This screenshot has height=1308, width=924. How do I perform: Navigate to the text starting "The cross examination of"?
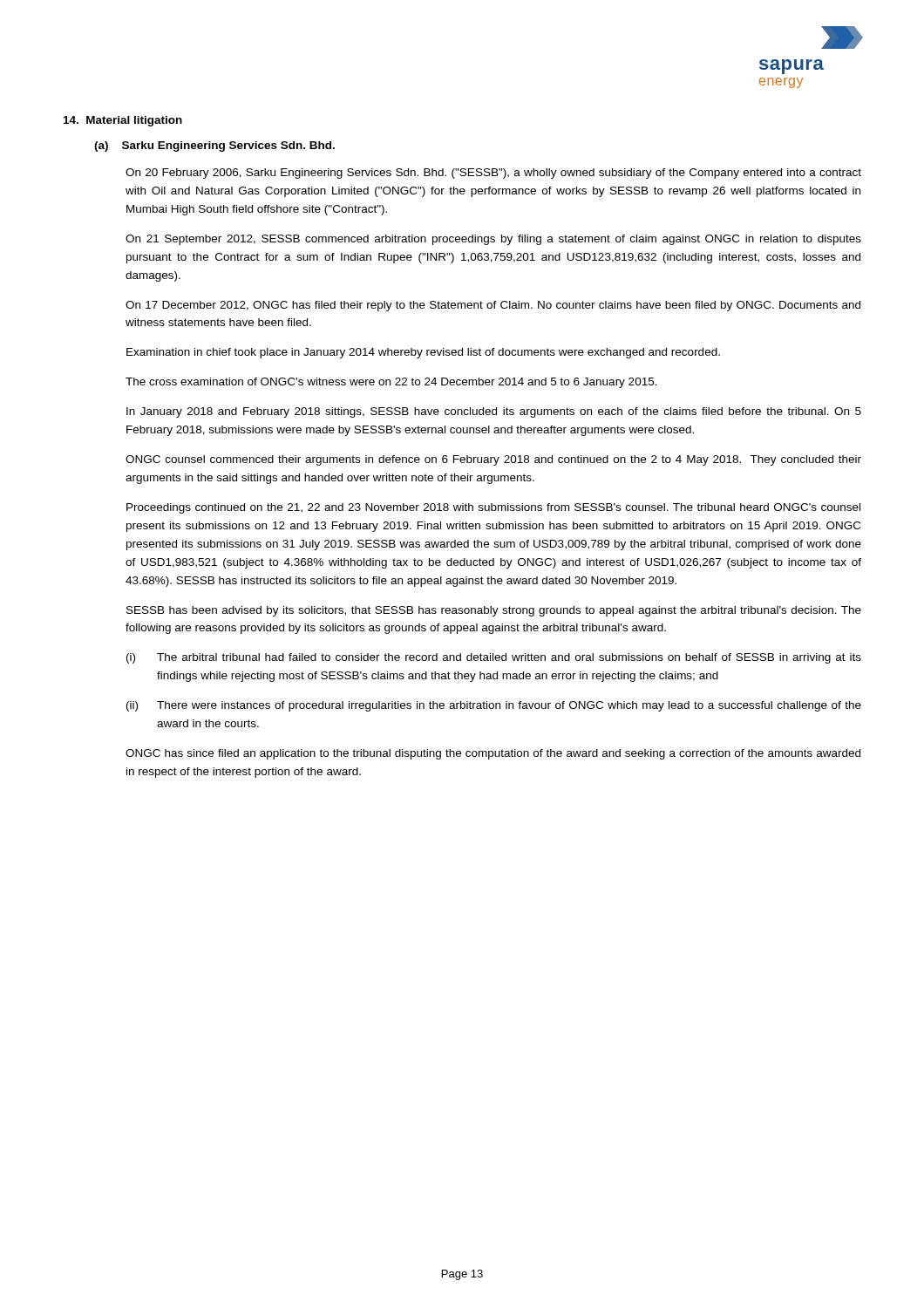point(392,382)
